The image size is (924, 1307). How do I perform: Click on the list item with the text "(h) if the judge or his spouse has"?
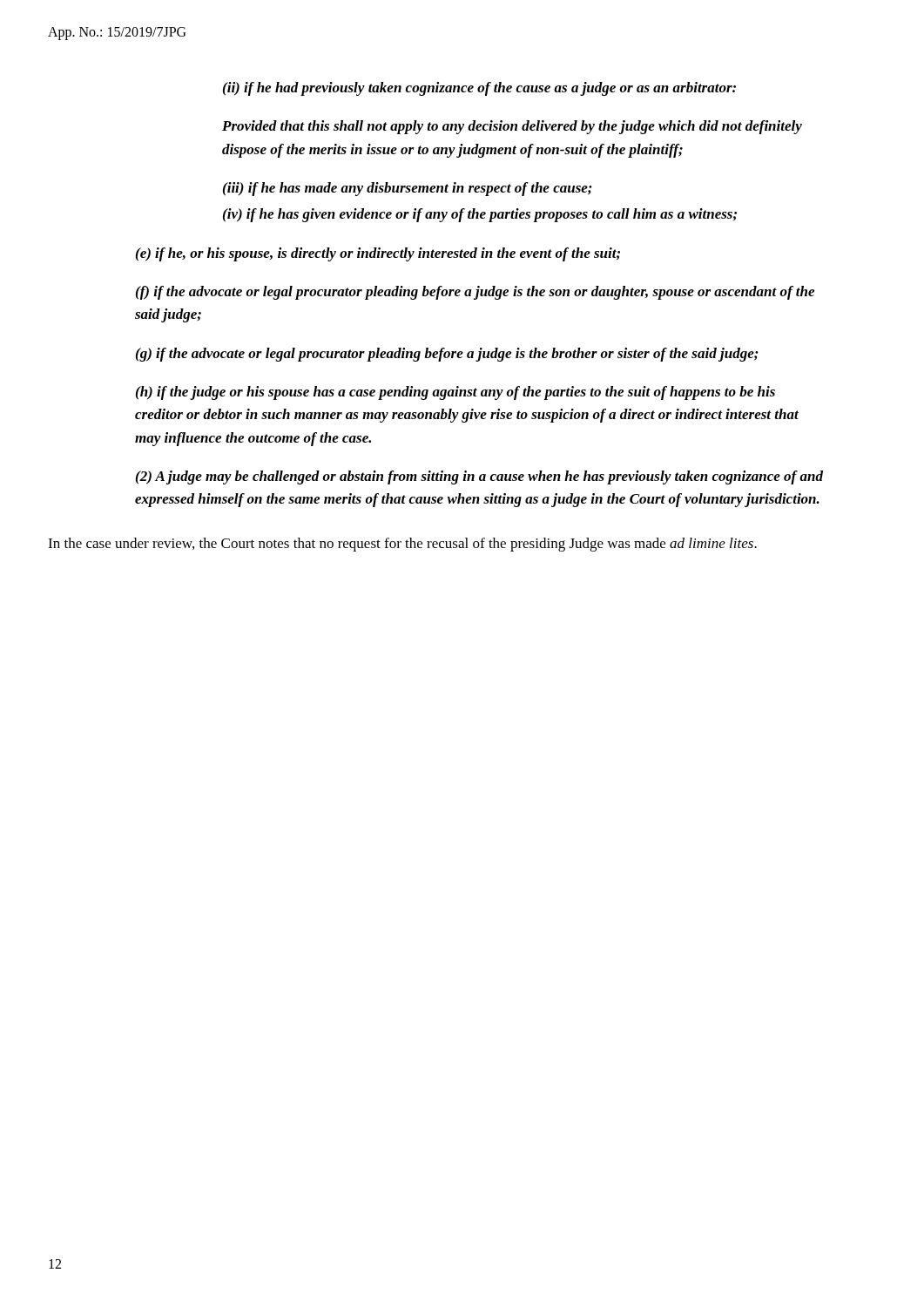click(x=479, y=415)
